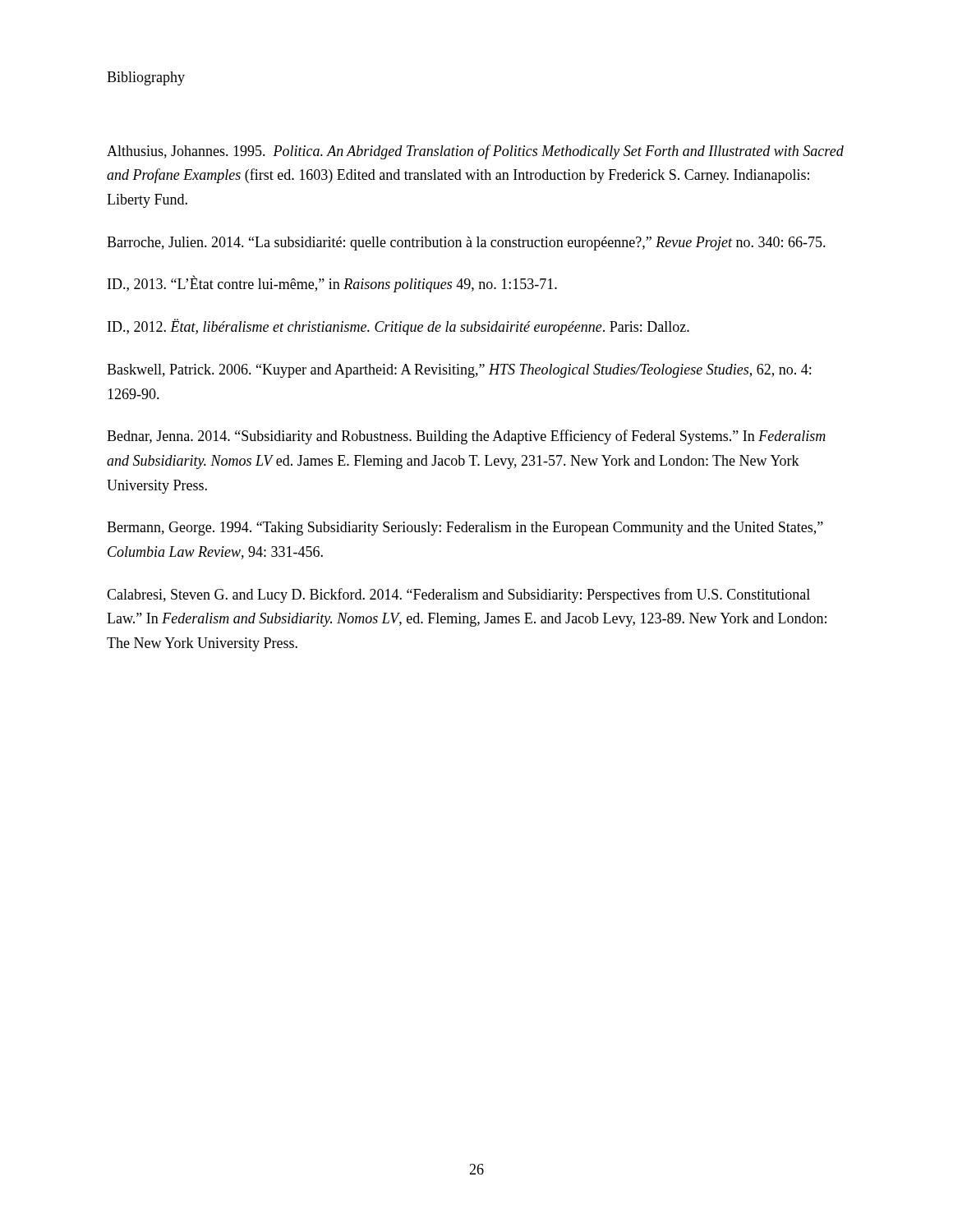Point to the block beginning "Barroche, Julien. 2014."
The image size is (953, 1232).
[466, 242]
